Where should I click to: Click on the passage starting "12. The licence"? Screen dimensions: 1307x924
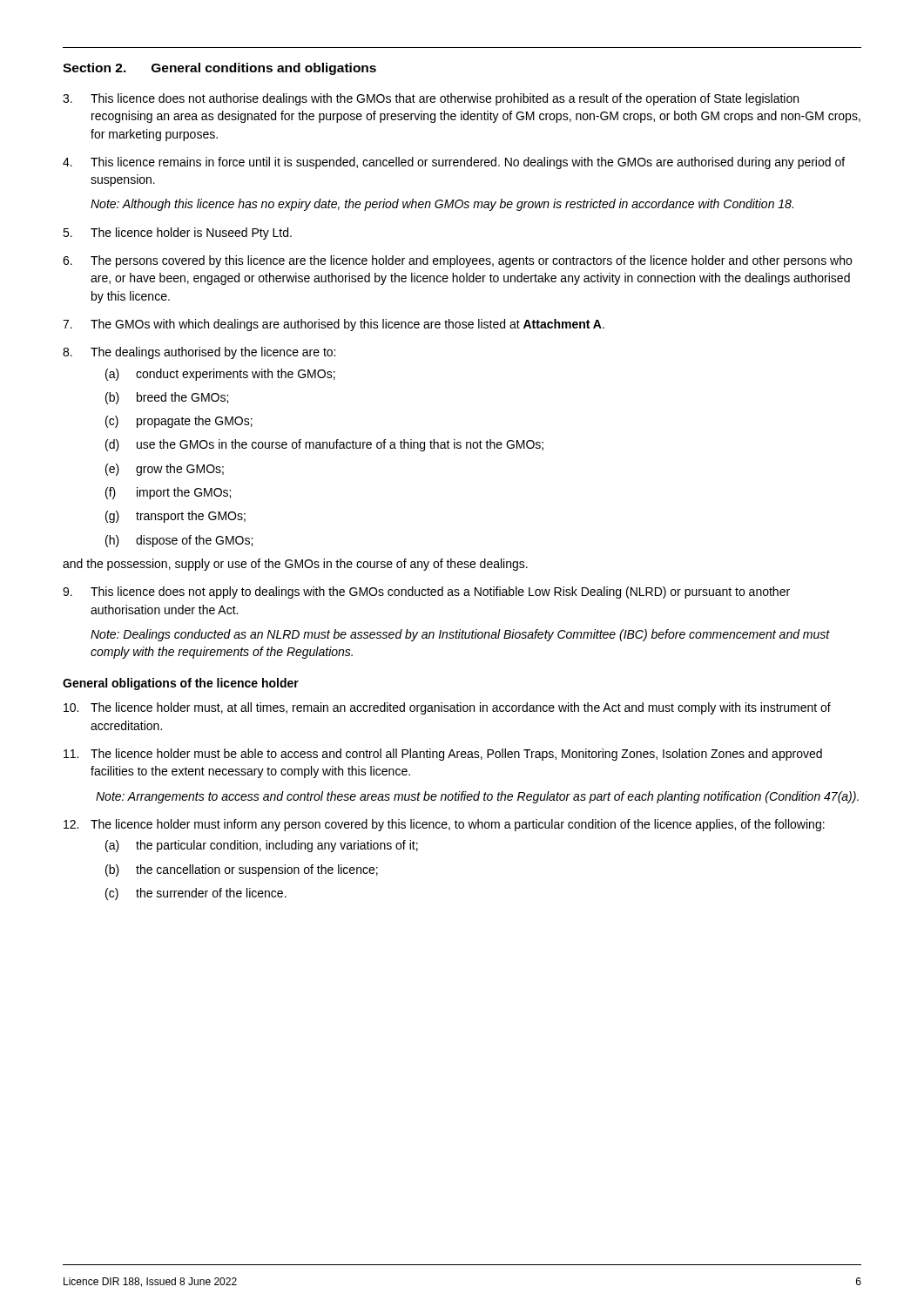tap(462, 824)
